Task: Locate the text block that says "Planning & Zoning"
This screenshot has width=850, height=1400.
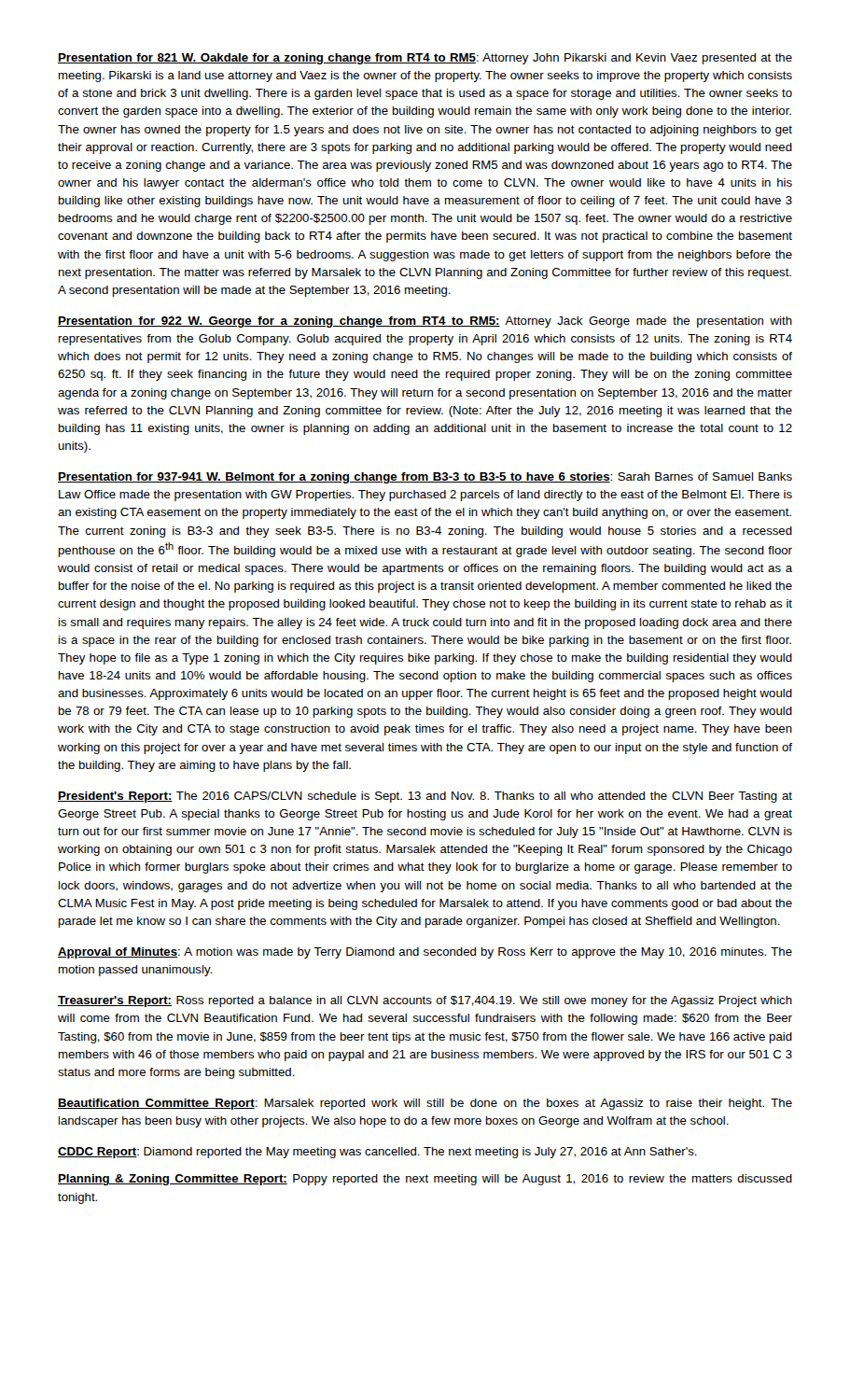Action: coord(425,1188)
